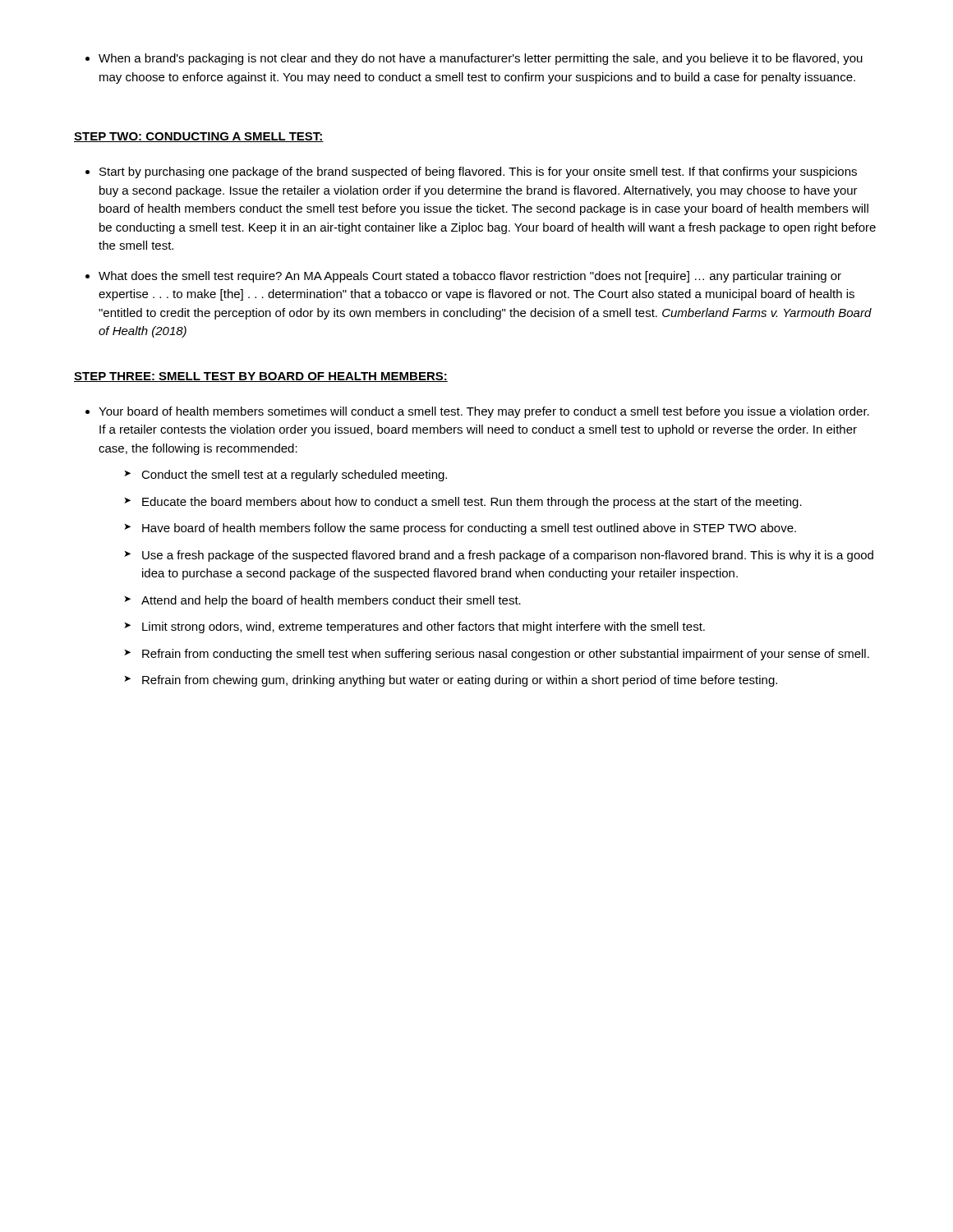Viewport: 953px width, 1232px height.
Task: Where is the passage that starts "Refrain from chewing"?
Action: click(460, 680)
